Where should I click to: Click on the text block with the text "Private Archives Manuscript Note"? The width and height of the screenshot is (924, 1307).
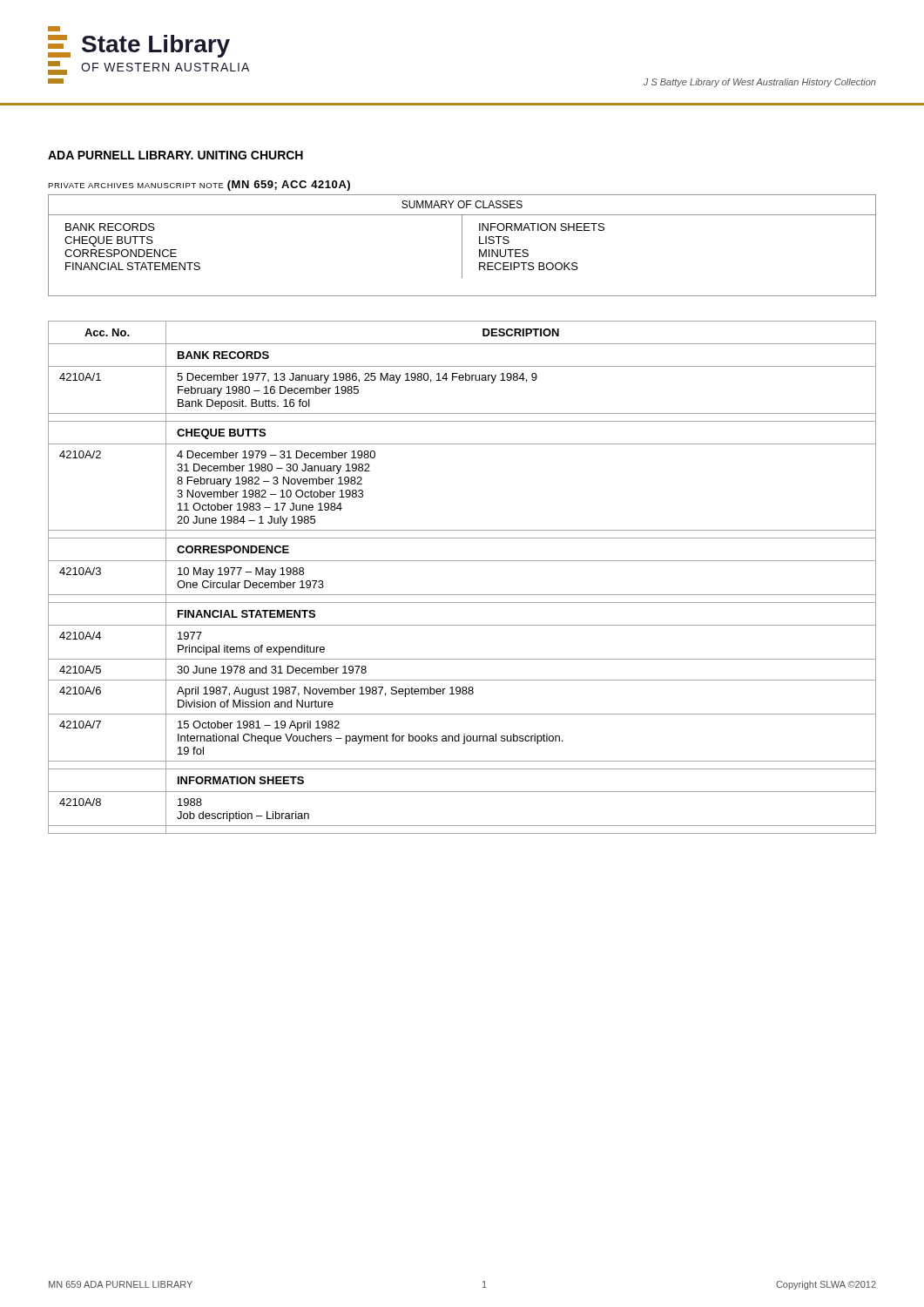(200, 184)
